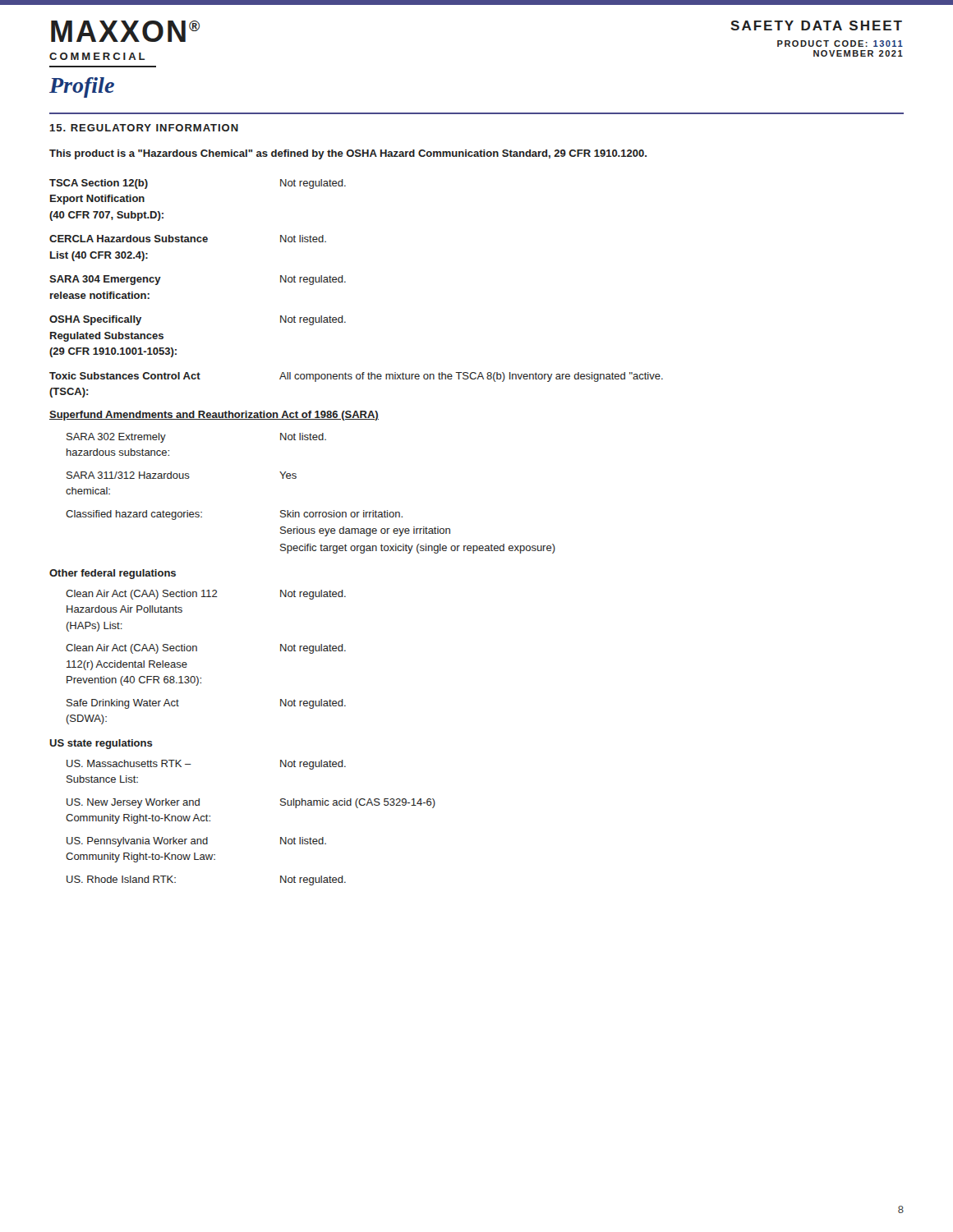Find the text with the text "US. Massachusetts RTK –Substance List: Not regulated."
The image size is (953, 1232).
[128, 764]
